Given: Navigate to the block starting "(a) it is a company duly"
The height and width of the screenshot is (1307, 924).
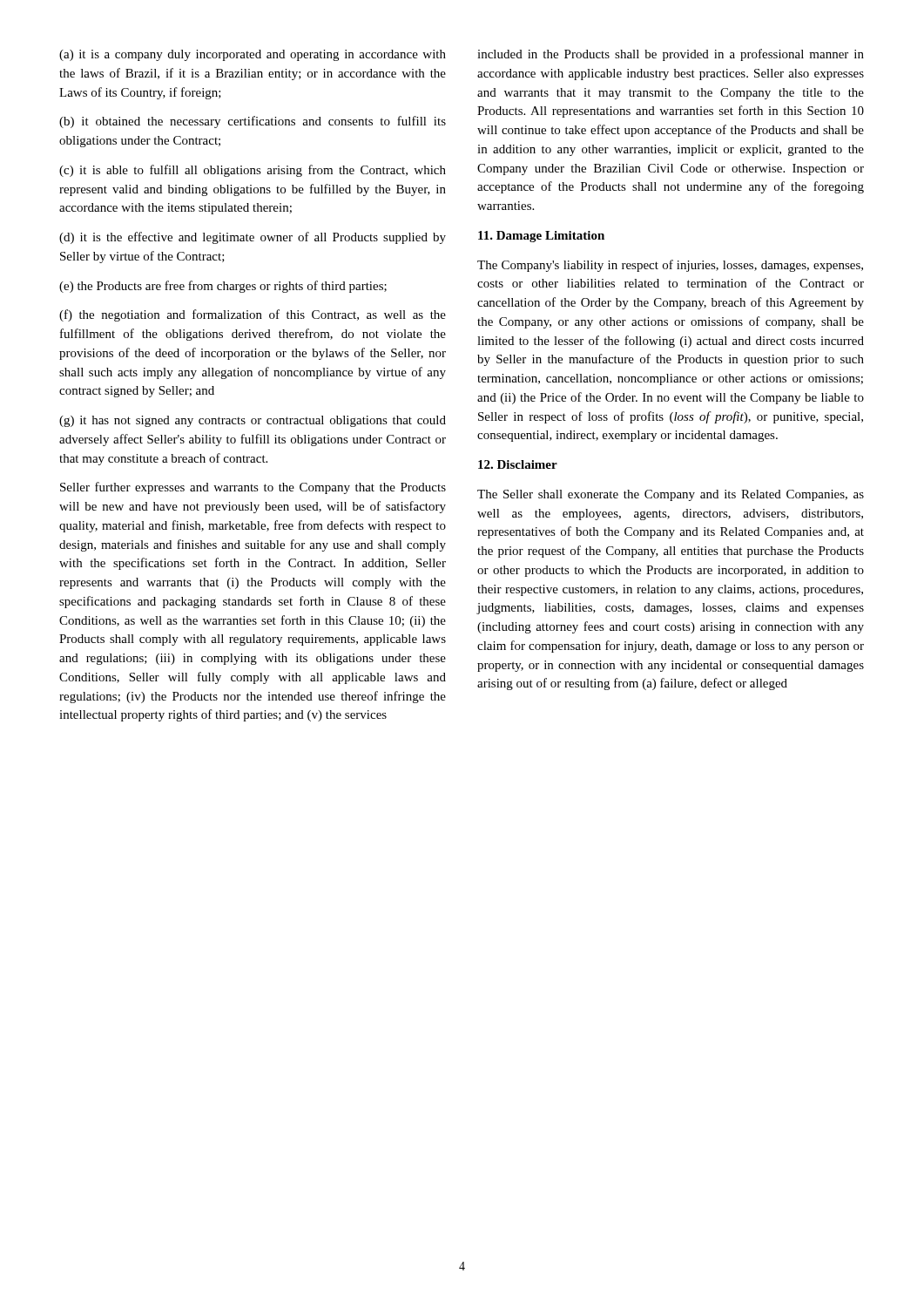Looking at the screenshot, I should tap(253, 74).
